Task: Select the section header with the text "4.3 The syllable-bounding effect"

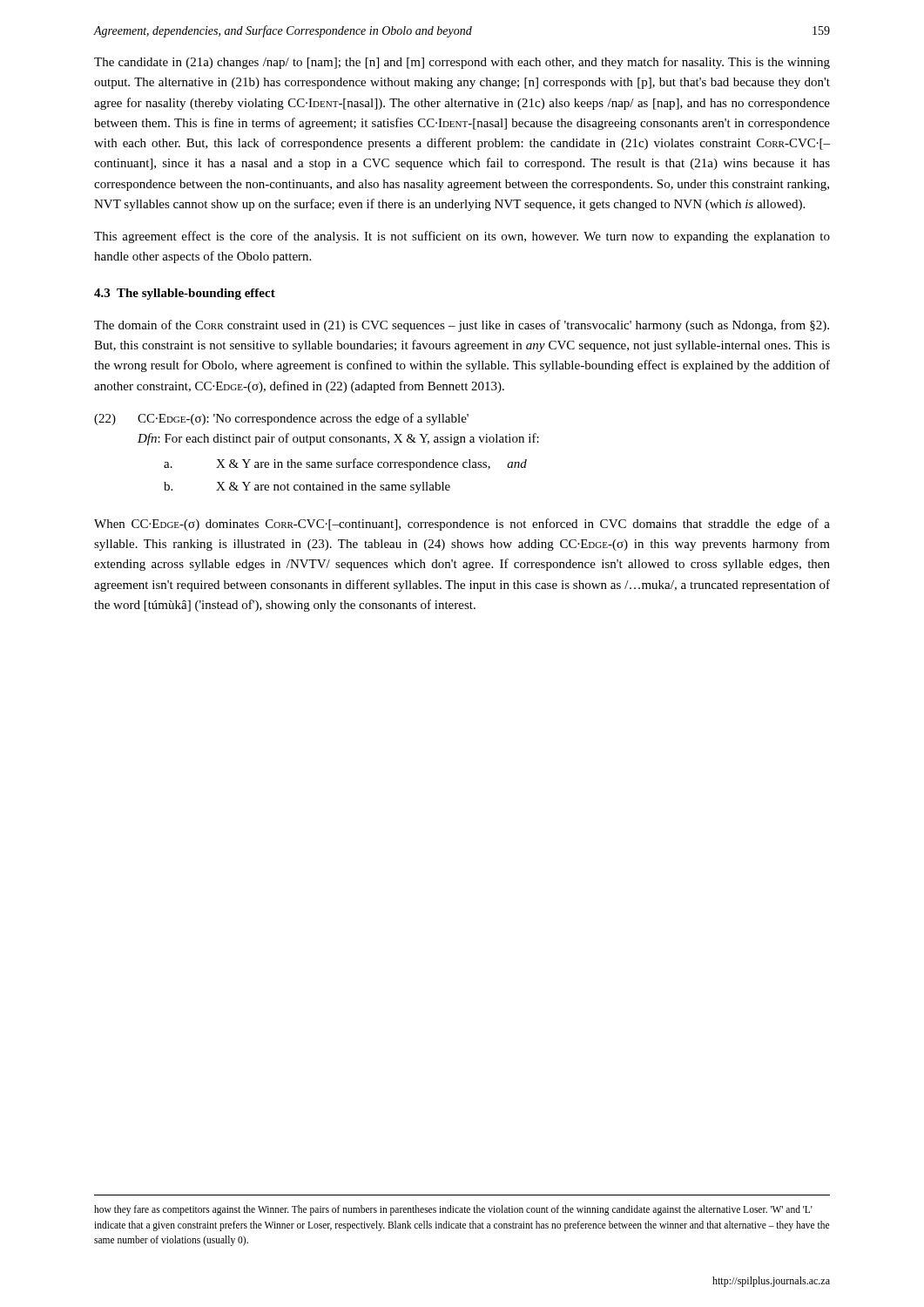Action: [x=185, y=294]
